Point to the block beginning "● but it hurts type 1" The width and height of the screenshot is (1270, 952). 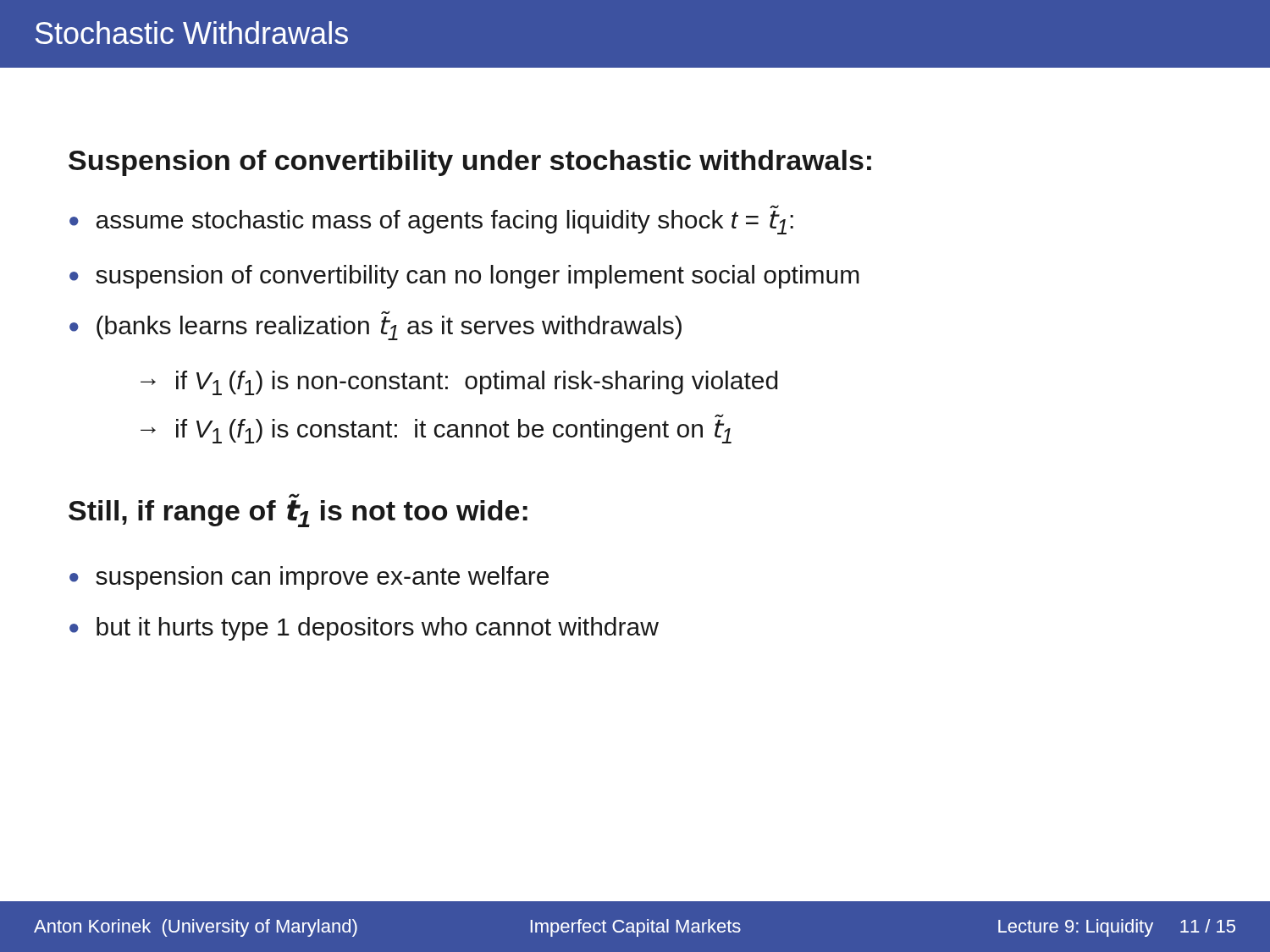tap(363, 627)
